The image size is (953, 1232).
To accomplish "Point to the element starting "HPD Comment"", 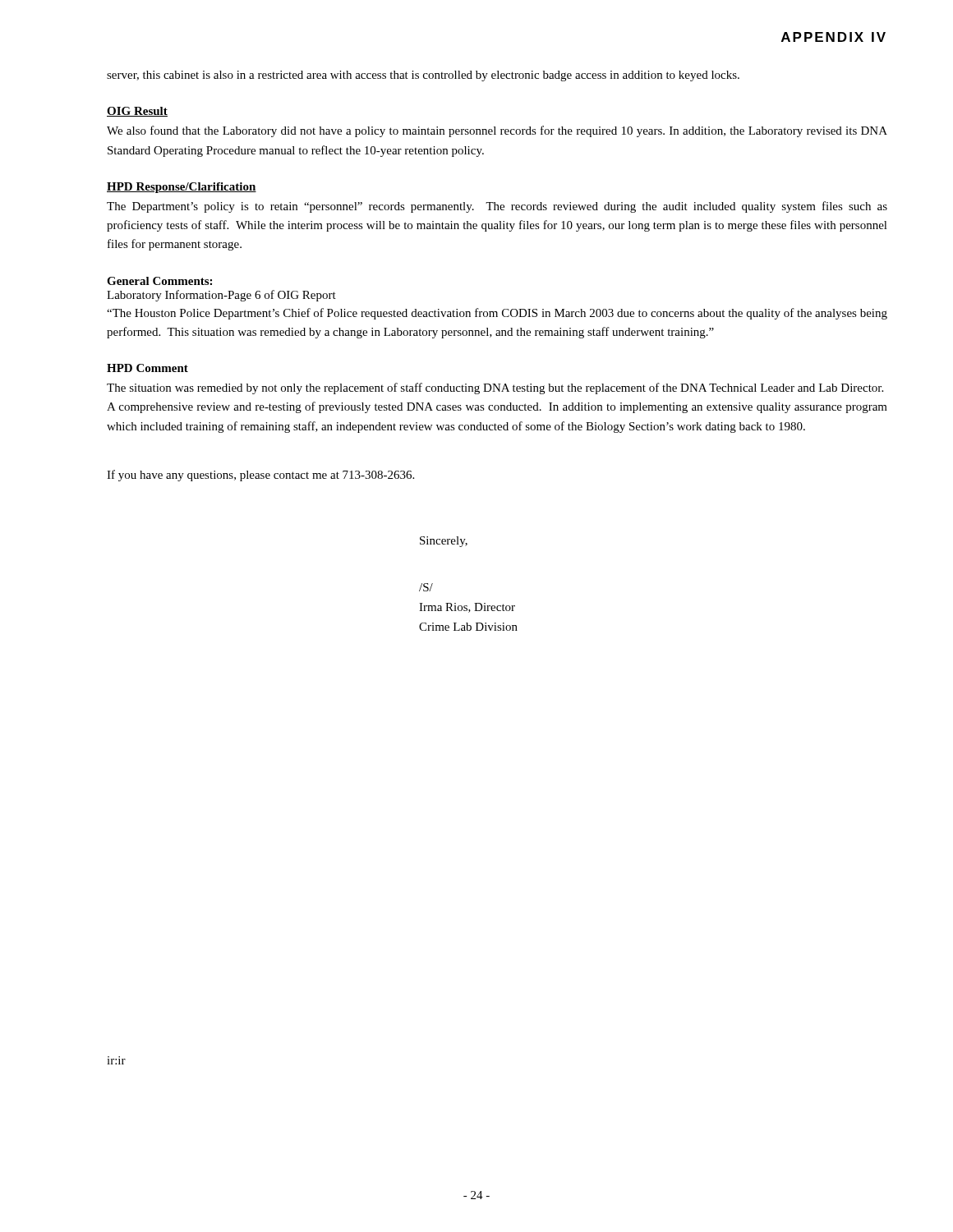I will [x=147, y=368].
